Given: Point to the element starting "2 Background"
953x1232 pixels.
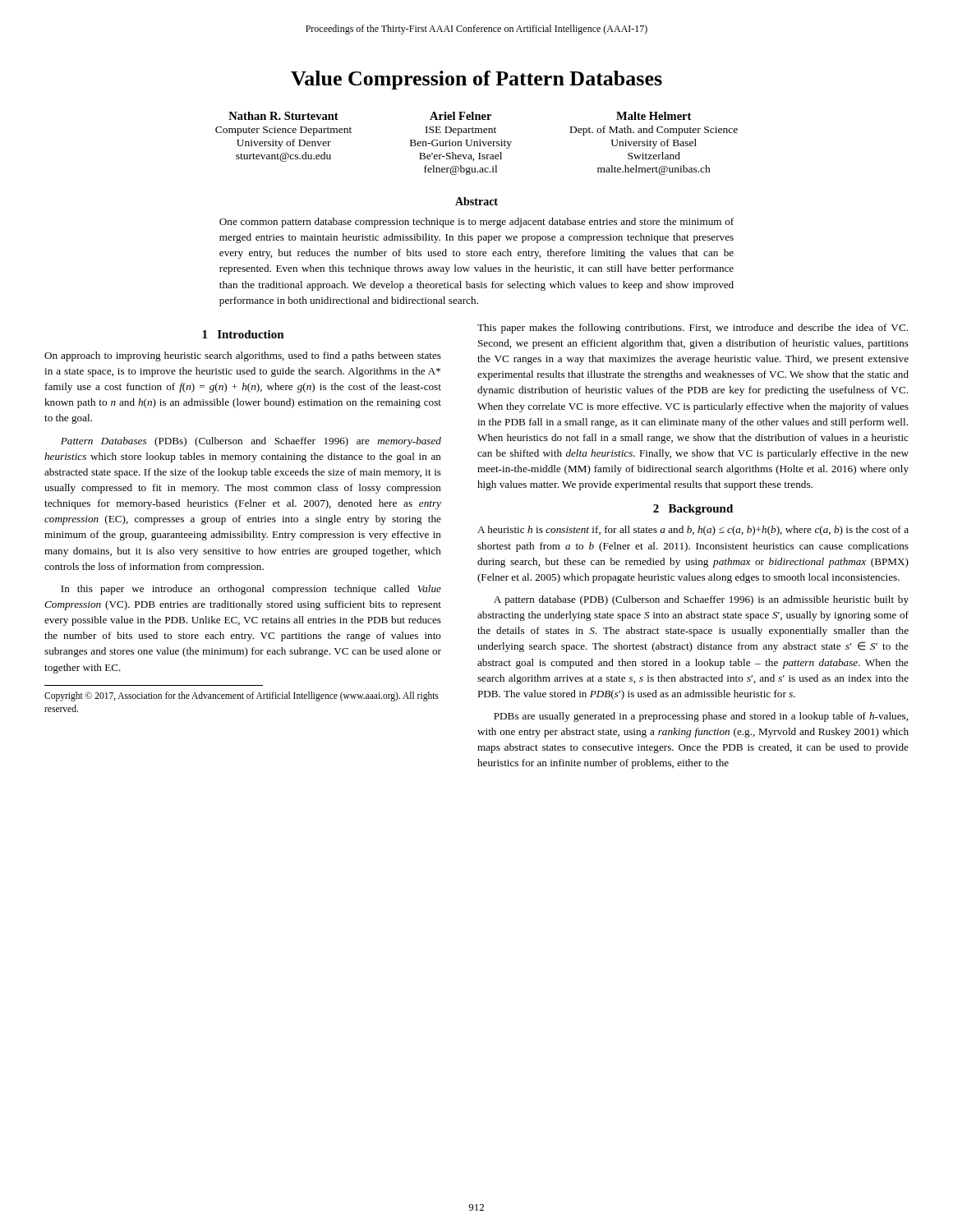Looking at the screenshot, I should [693, 509].
